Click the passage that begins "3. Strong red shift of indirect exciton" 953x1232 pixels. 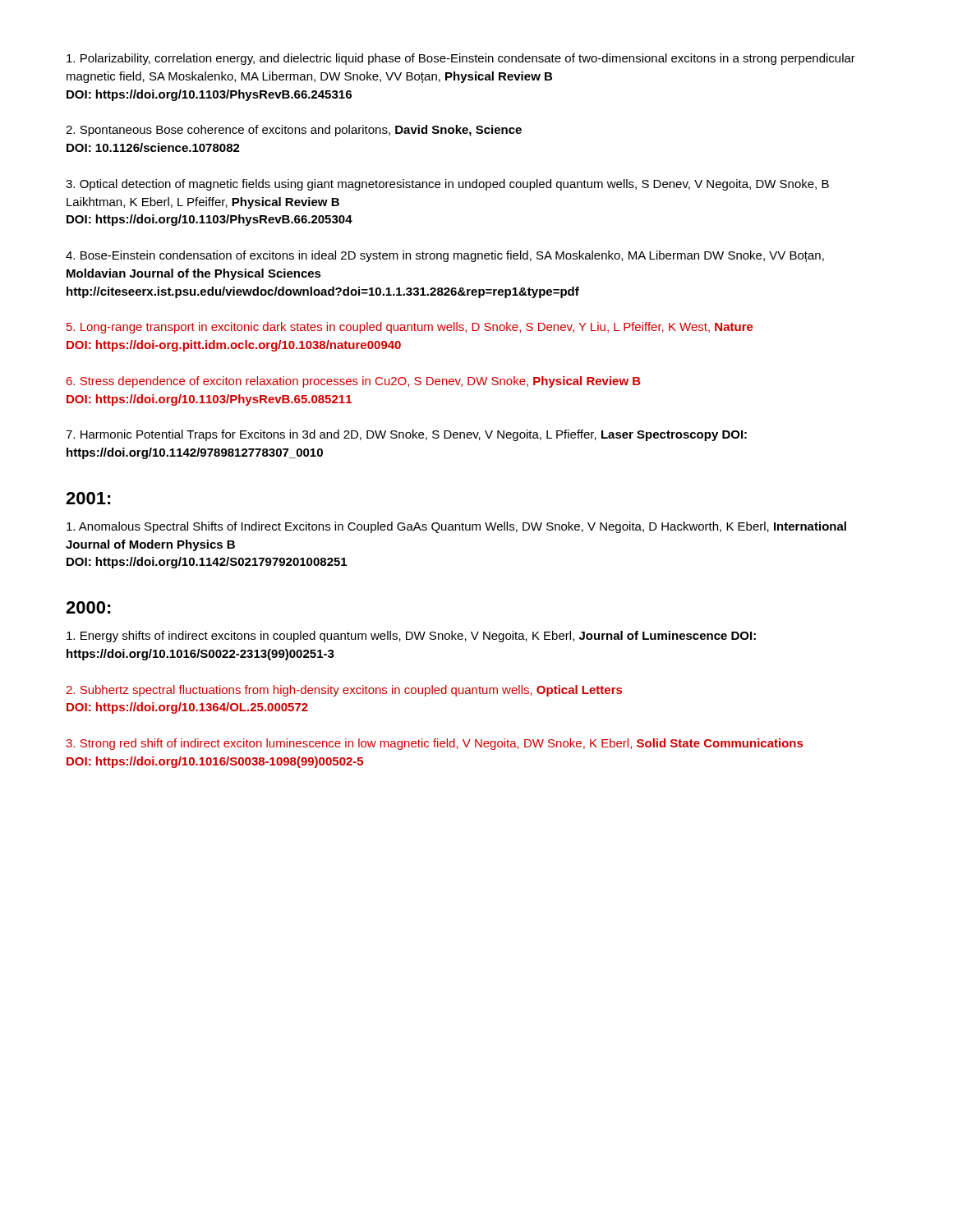[435, 752]
